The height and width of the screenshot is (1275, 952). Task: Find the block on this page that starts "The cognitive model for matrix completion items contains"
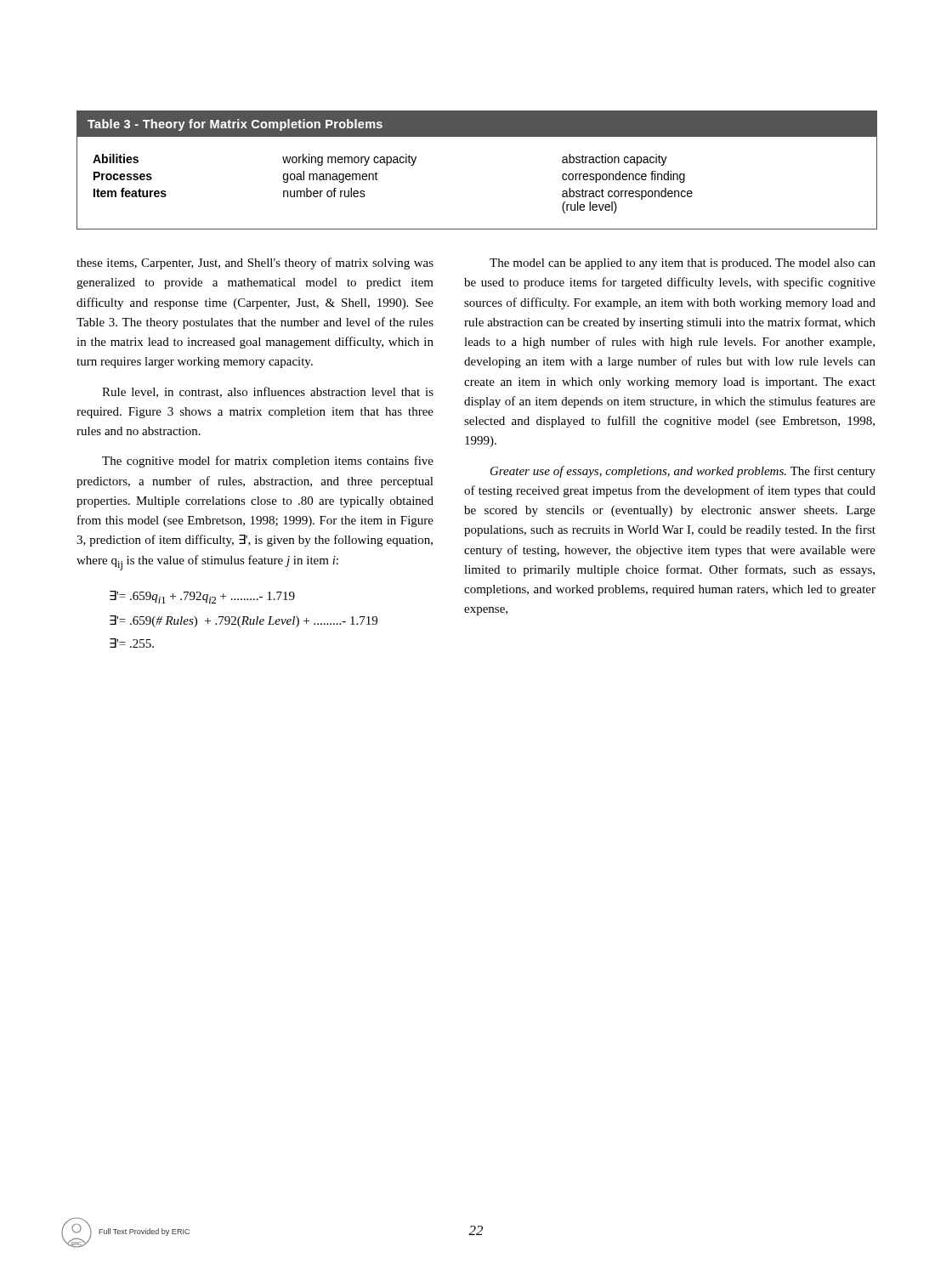click(x=255, y=512)
